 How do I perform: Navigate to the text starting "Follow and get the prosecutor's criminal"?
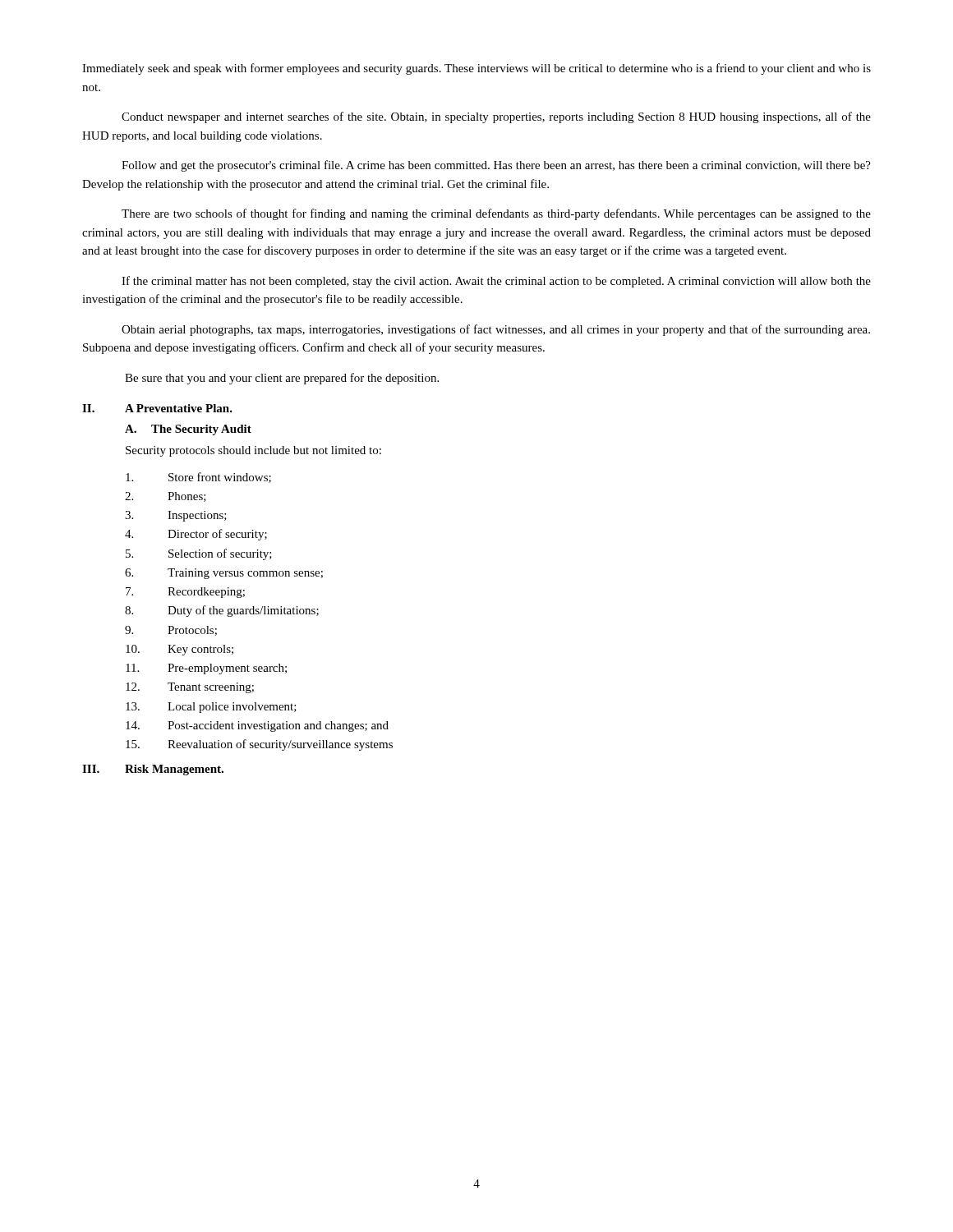coord(476,174)
